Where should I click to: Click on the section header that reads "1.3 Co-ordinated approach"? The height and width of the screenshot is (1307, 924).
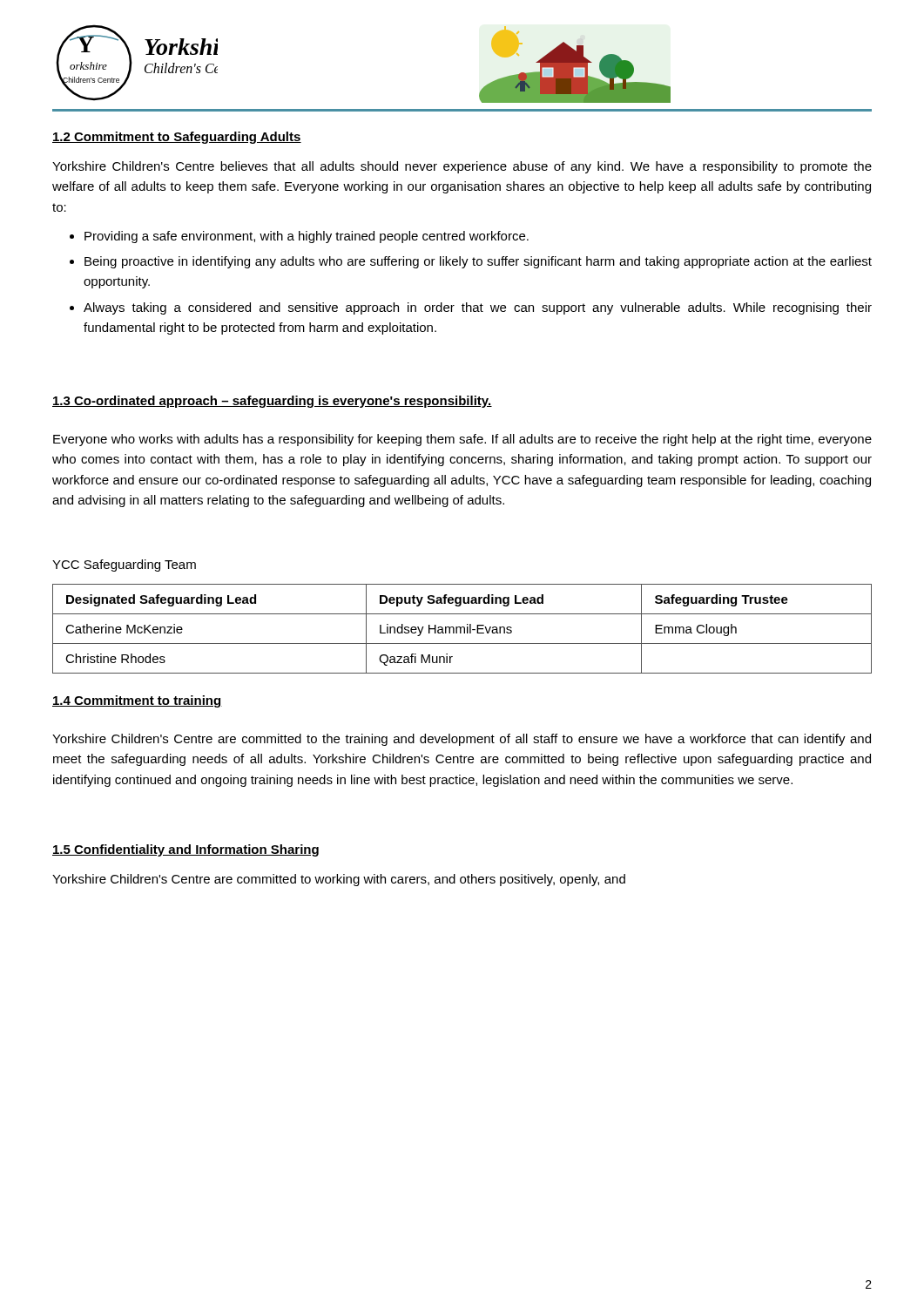pos(272,400)
